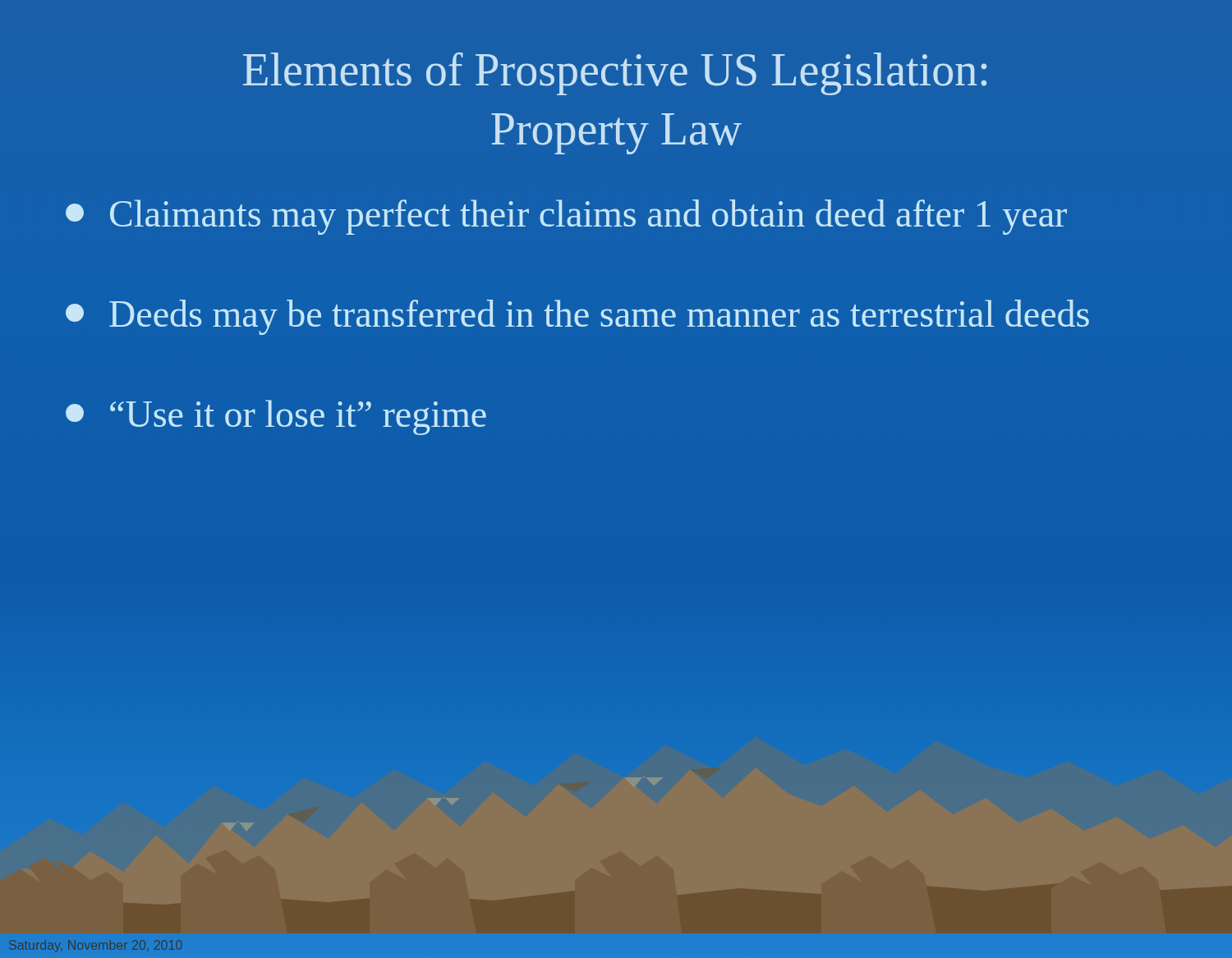
Task: Point to the region starting "“Use it or lose it” regime"
Action: click(x=276, y=417)
